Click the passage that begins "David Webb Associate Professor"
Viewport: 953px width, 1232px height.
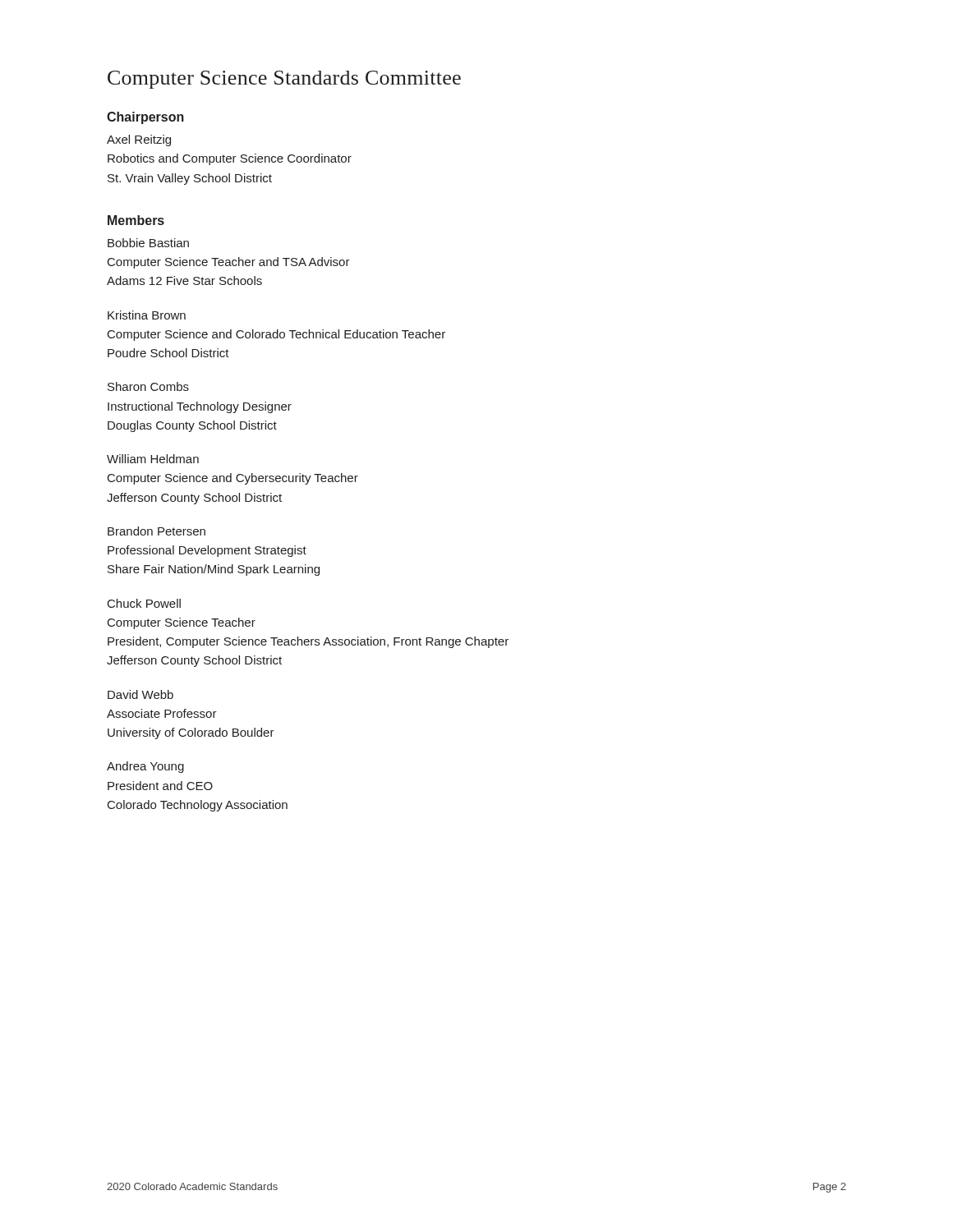pos(140,694)
